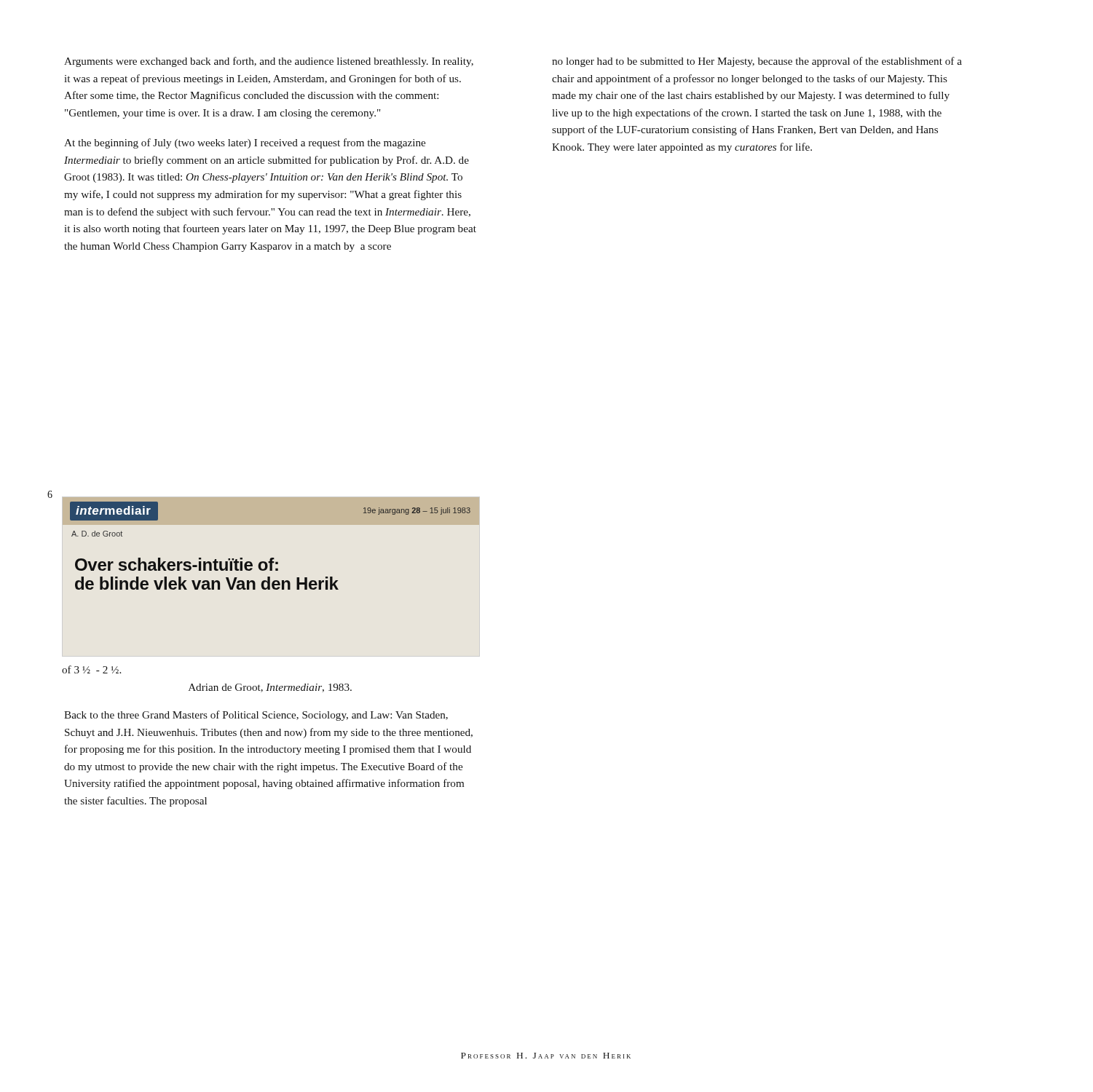Point to the region starting "Back to the three"
Viewport: 1093px width, 1092px height.
(272, 758)
